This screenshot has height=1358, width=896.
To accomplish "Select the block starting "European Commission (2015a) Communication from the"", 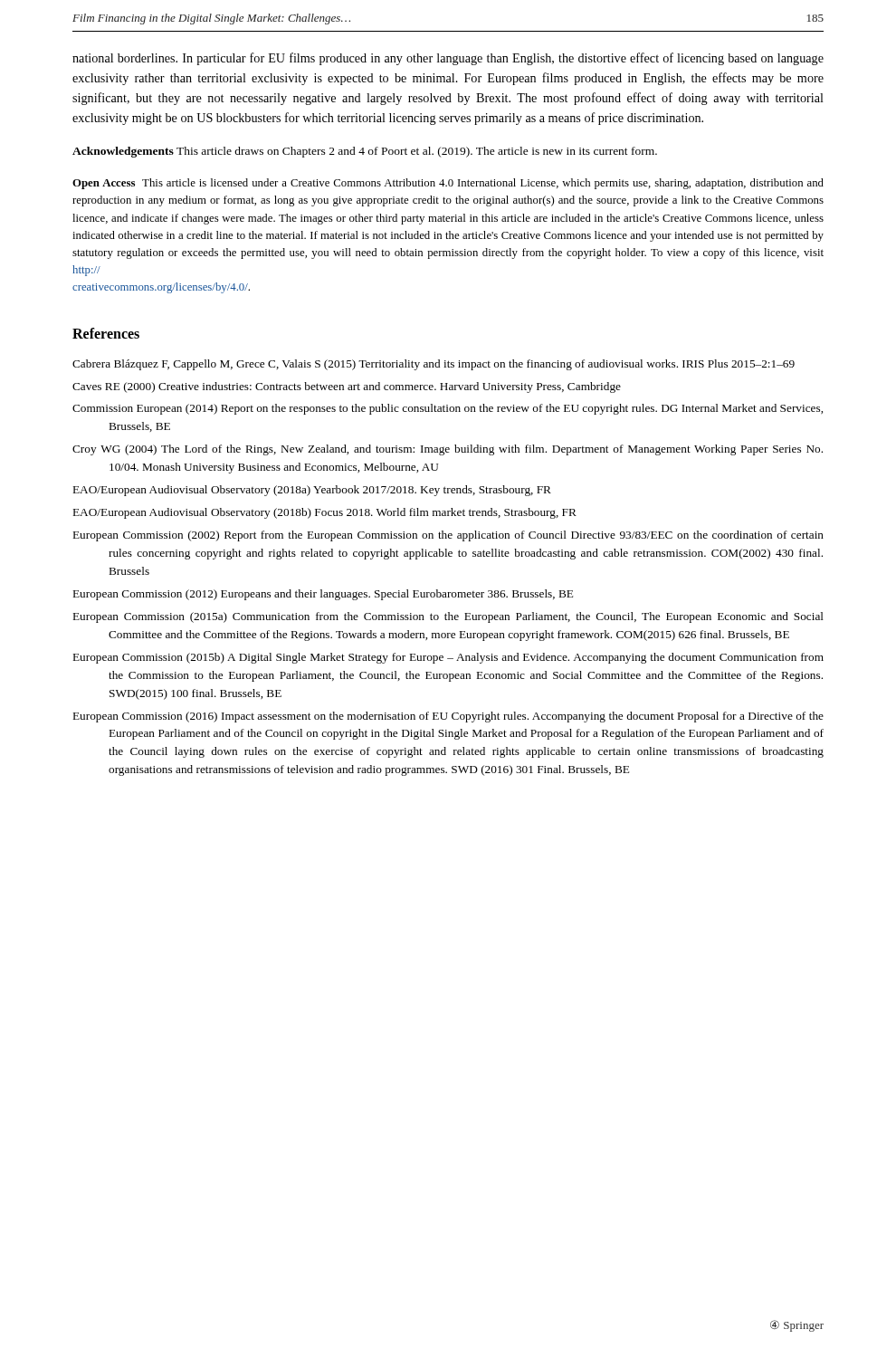I will point(448,625).
